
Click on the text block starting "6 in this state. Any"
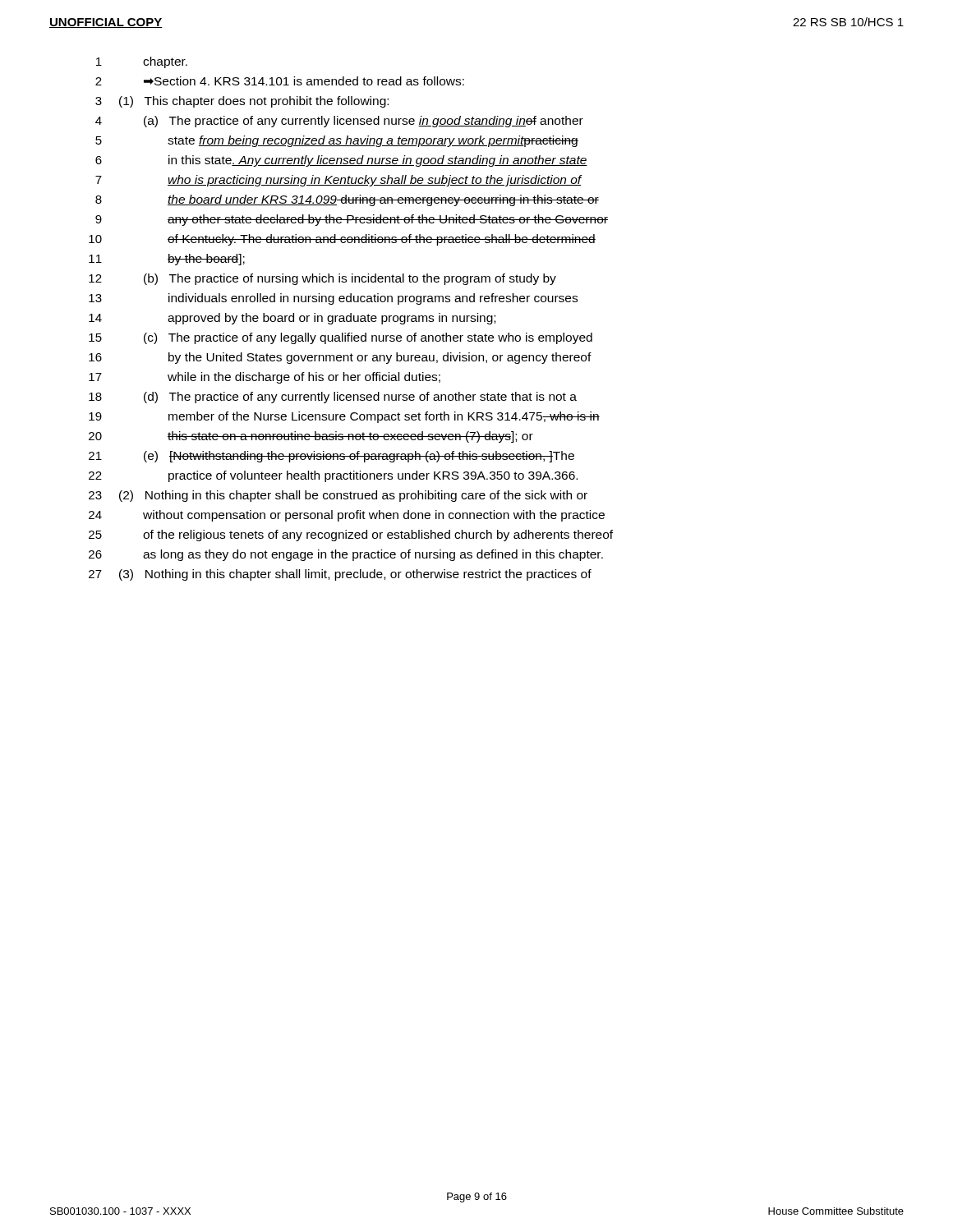[x=476, y=160]
